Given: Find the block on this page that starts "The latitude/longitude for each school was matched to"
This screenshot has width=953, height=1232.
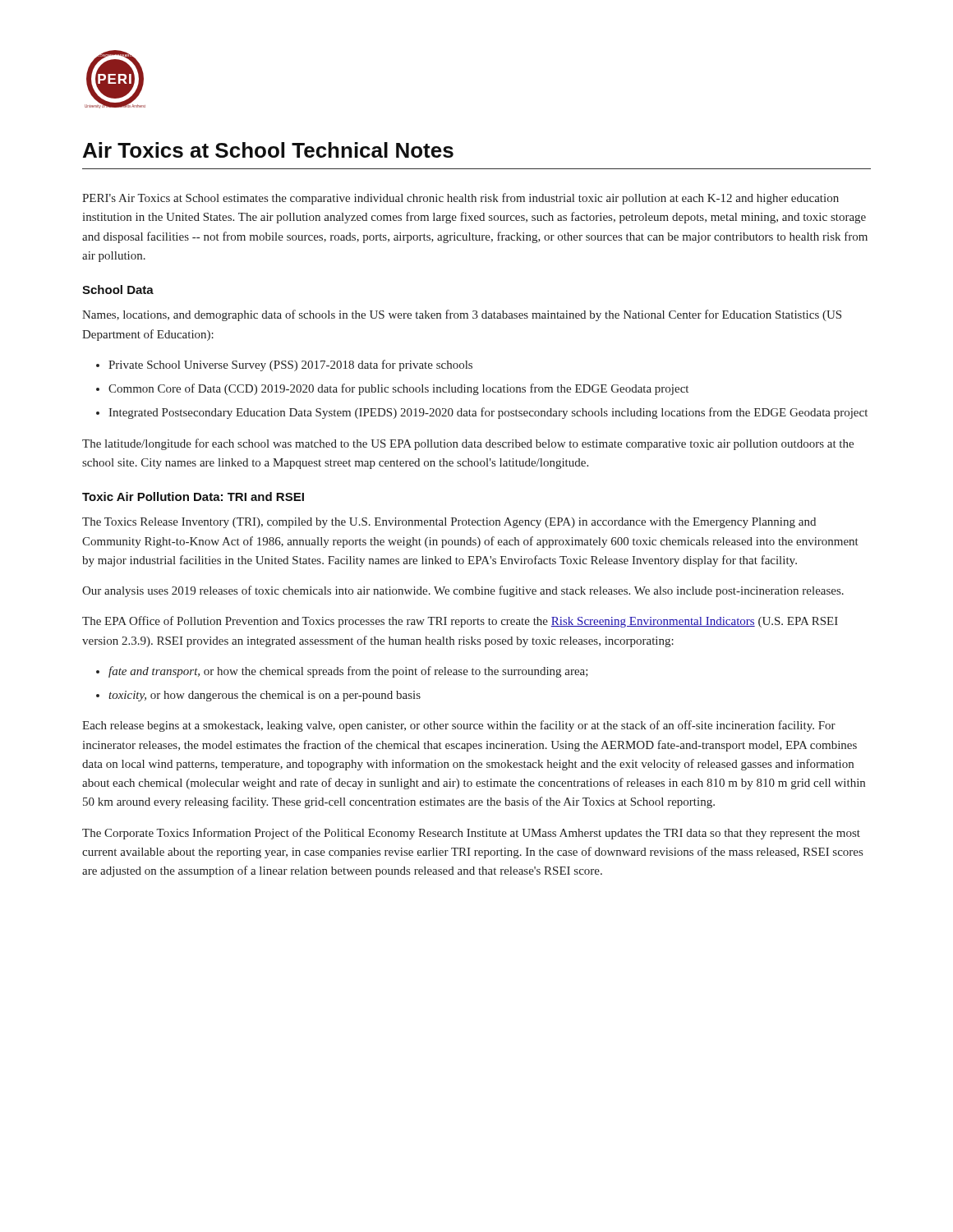Looking at the screenshot, I should pyautogui.click(x=476, y=453).
